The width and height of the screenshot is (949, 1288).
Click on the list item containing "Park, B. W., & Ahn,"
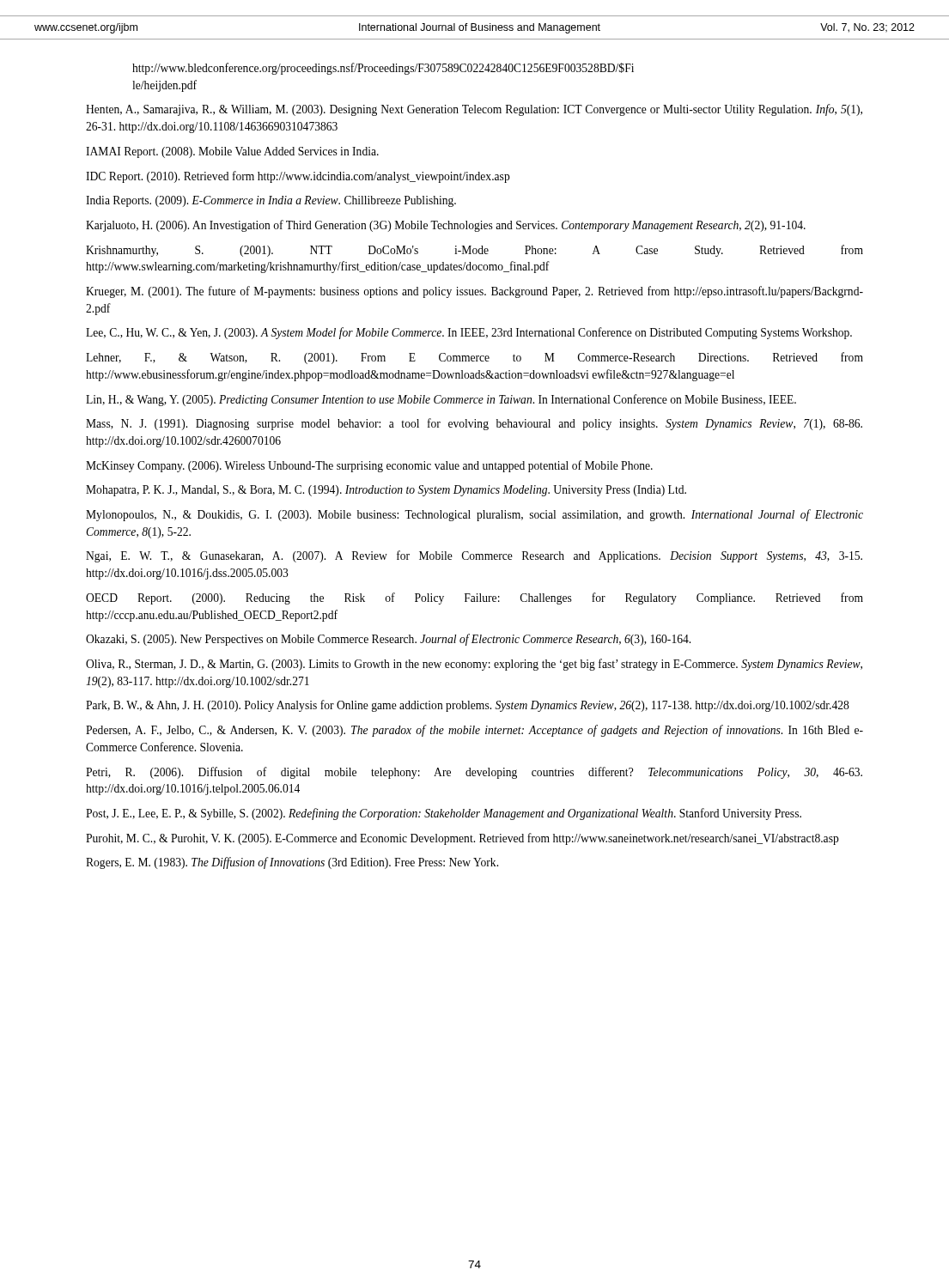468,706
